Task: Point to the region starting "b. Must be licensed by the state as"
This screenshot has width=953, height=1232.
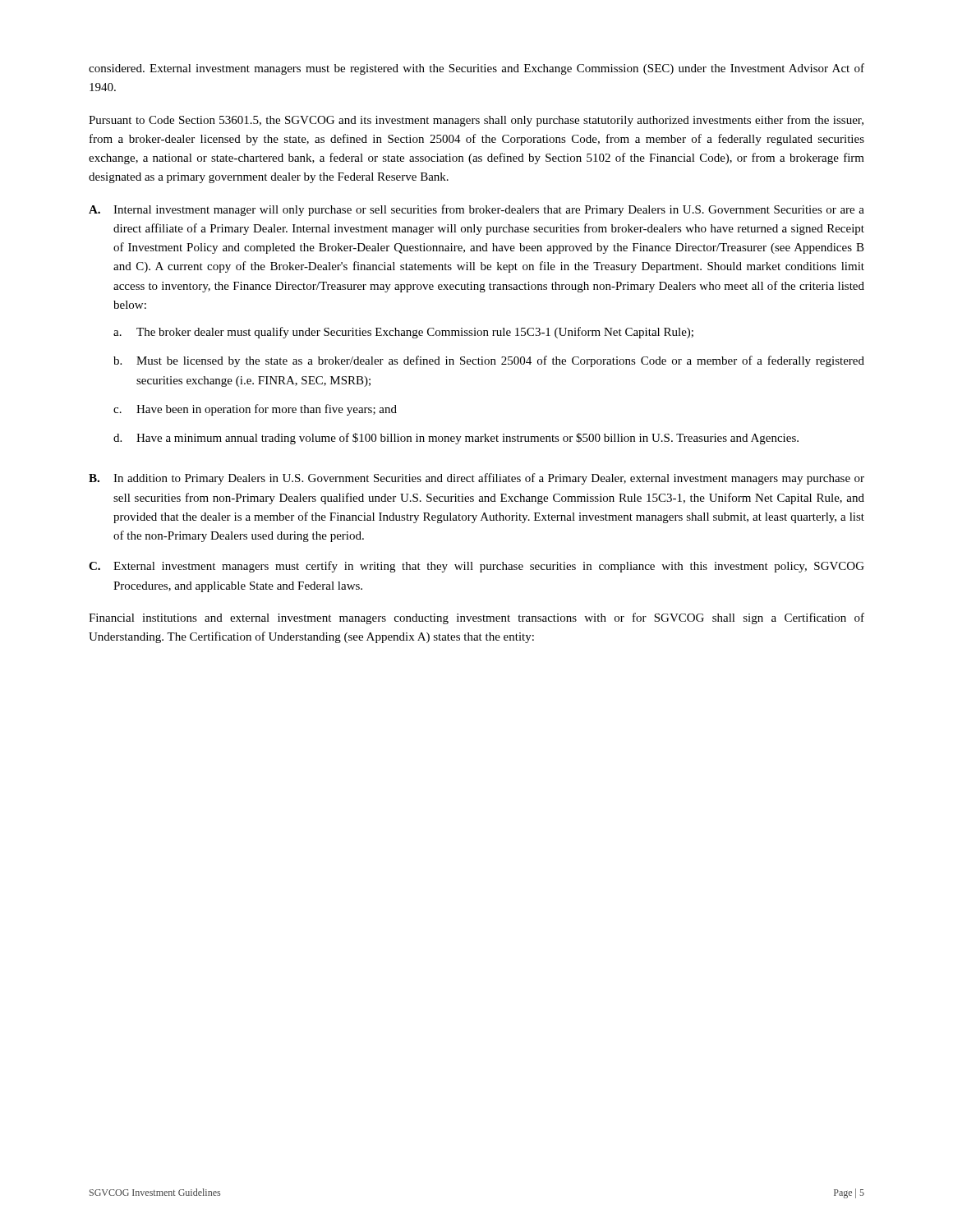Action: 489,371
